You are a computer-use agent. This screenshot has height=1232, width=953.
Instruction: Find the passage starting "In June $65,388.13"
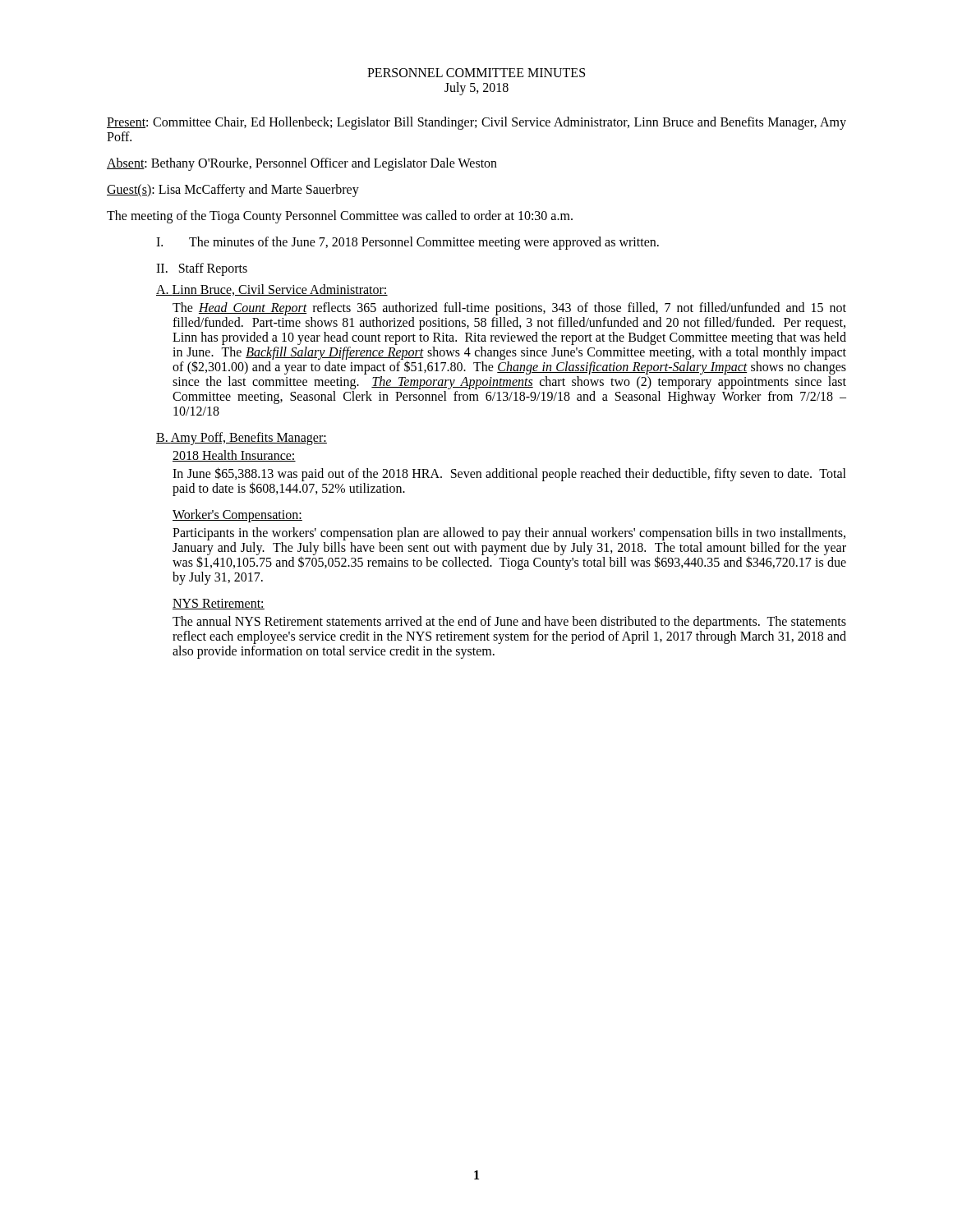509,481
